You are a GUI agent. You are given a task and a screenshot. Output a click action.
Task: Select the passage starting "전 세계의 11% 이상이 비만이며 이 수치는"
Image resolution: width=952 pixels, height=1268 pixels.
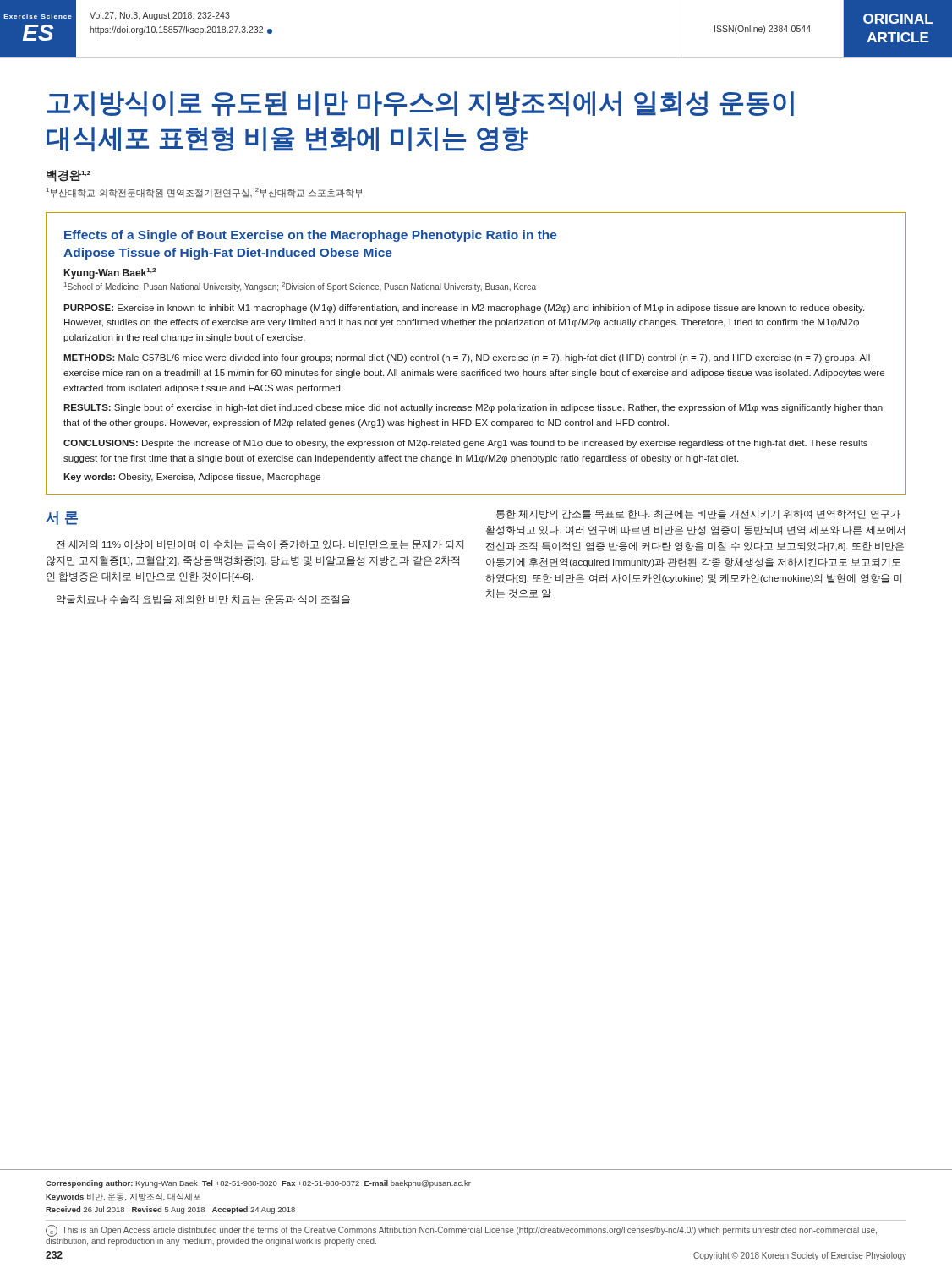[255, 560]
